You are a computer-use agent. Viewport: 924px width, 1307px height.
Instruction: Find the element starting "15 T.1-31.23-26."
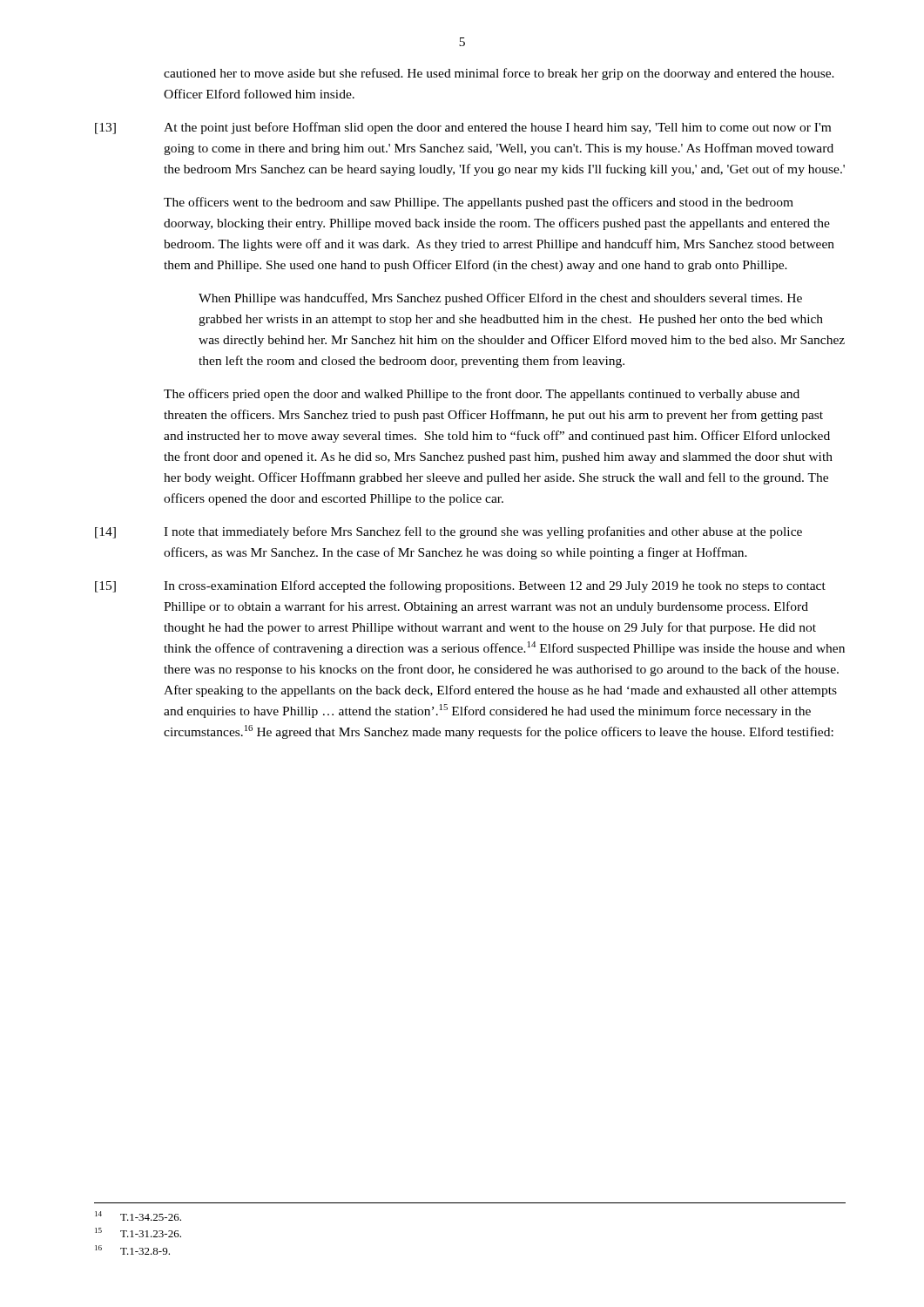[x=138, y=1234]
